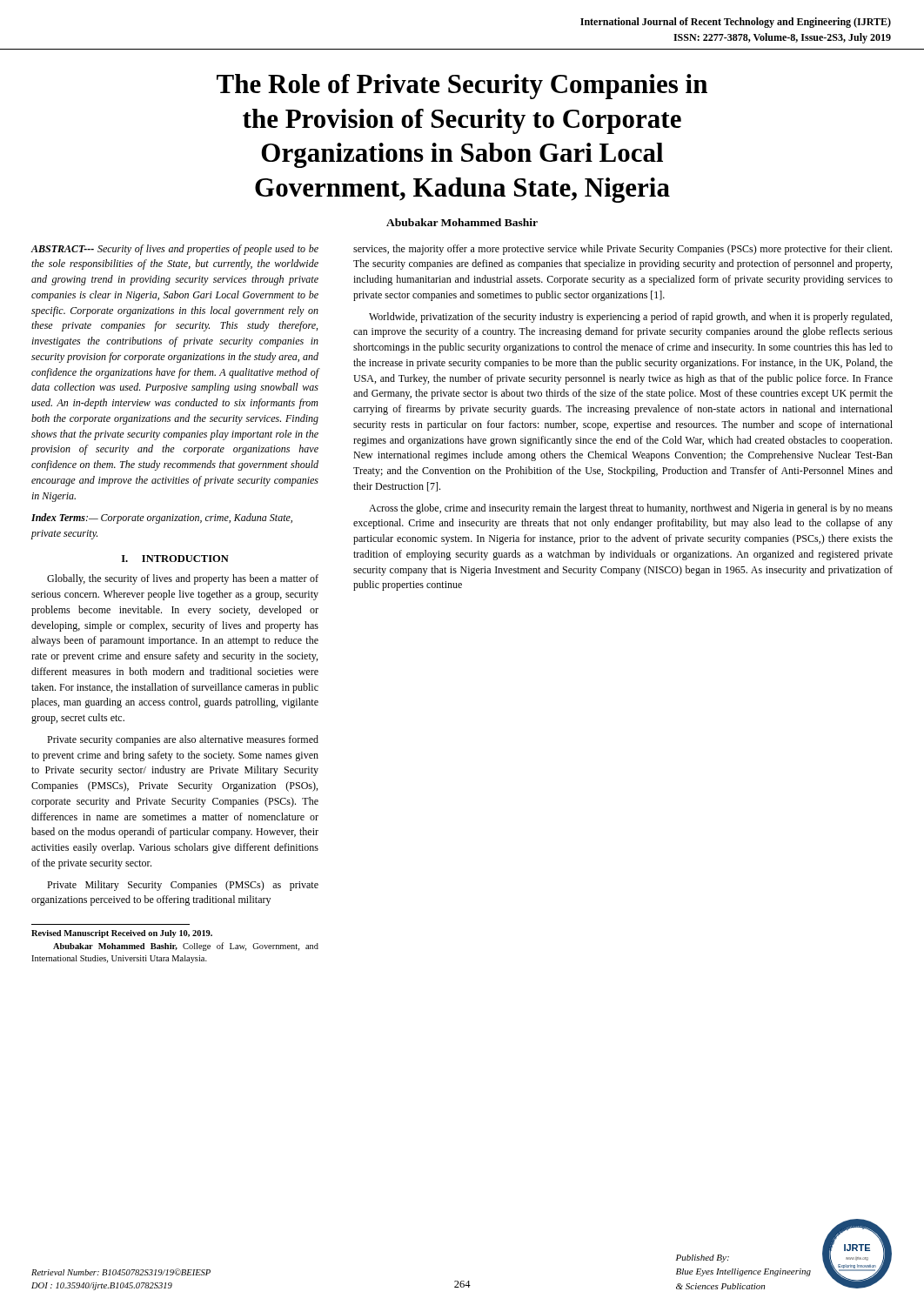The image size is (924, 1305).
Task: Navigate to the region starting "Private Military Security Companies (PMSCs) as private"
Action: coord(175,892)
